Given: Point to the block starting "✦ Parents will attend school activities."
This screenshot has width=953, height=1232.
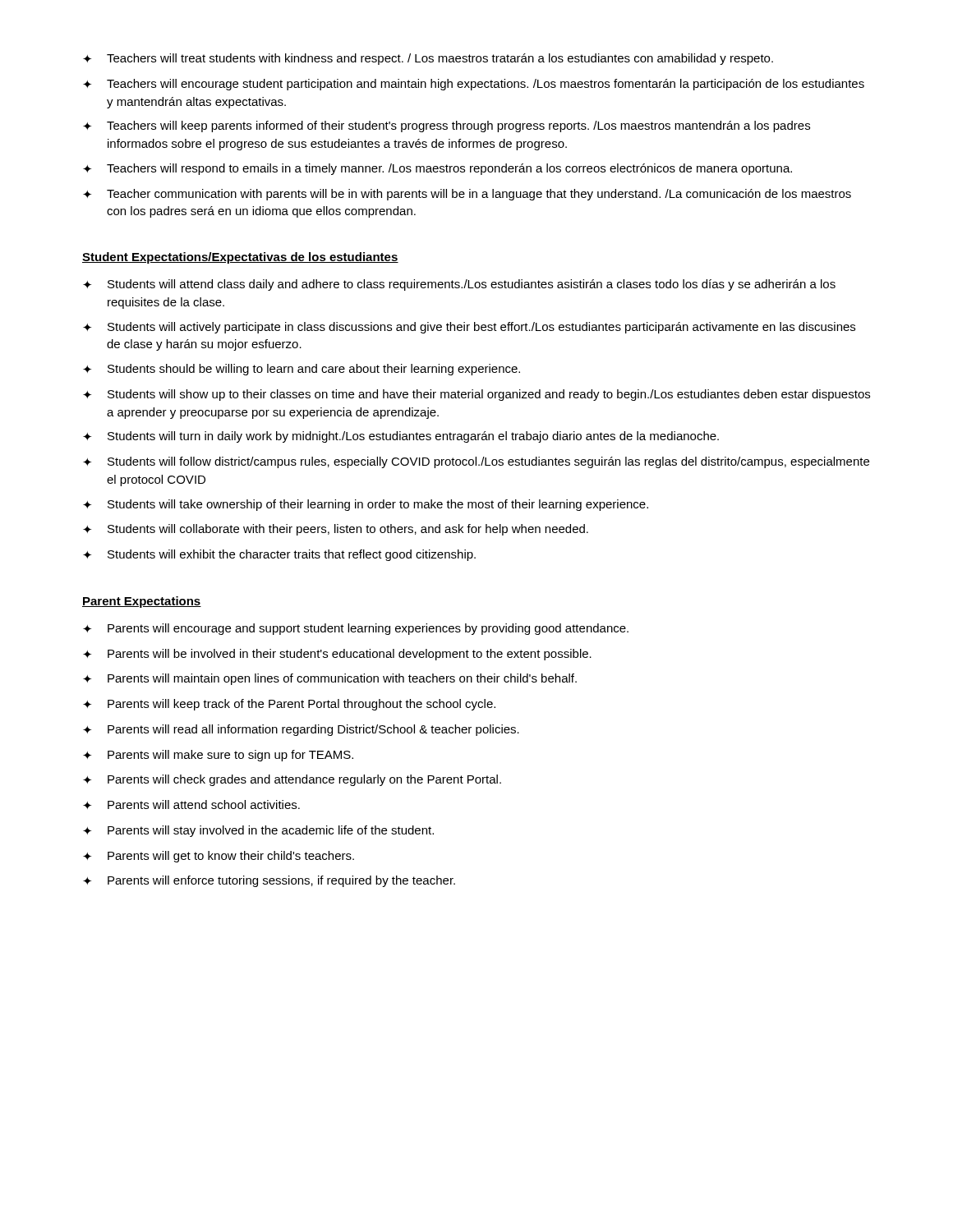Looking at the screenshot, I should tap(191, 804).
